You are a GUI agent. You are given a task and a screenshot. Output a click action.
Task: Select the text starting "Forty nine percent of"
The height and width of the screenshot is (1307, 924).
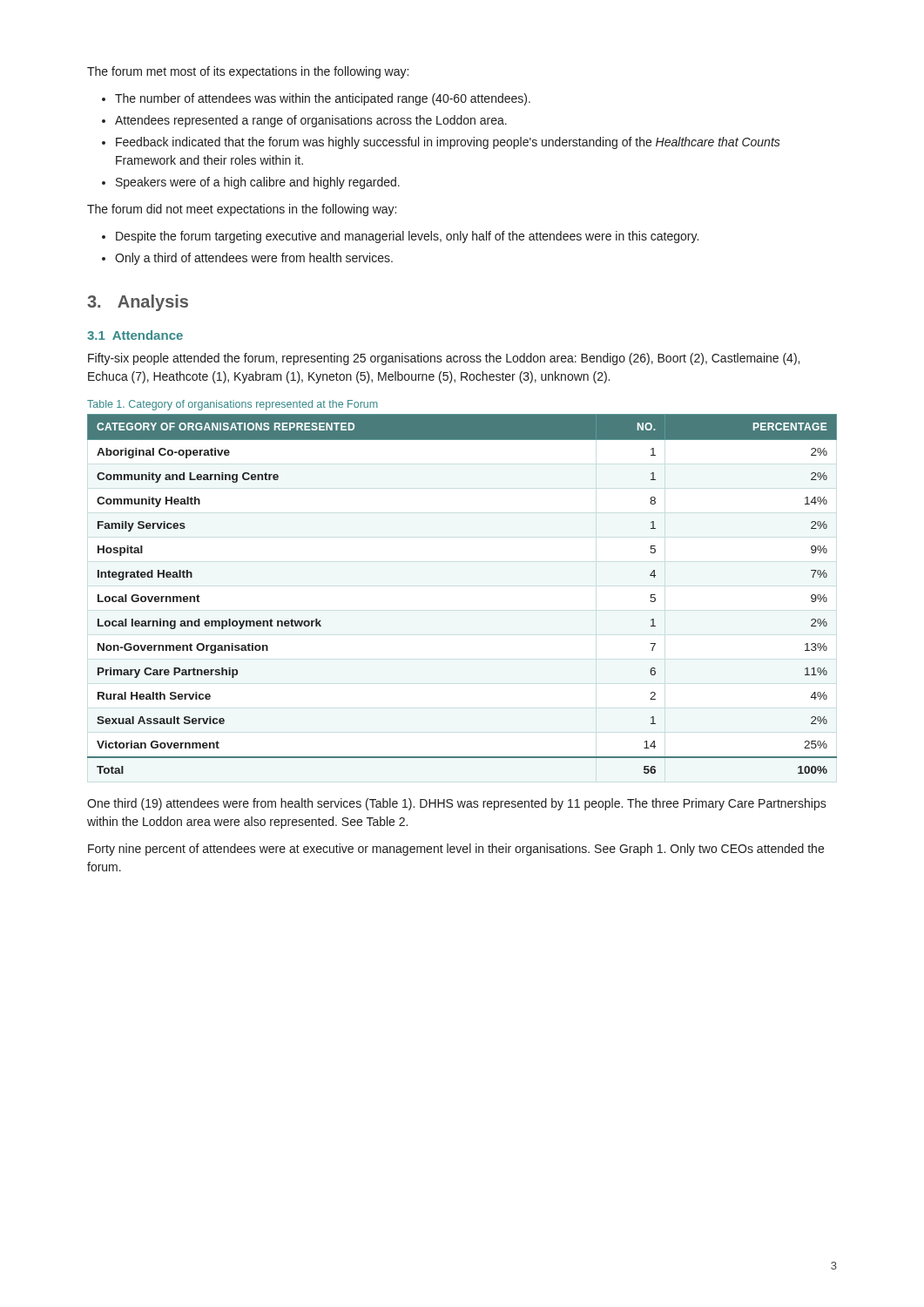(456, 858)
